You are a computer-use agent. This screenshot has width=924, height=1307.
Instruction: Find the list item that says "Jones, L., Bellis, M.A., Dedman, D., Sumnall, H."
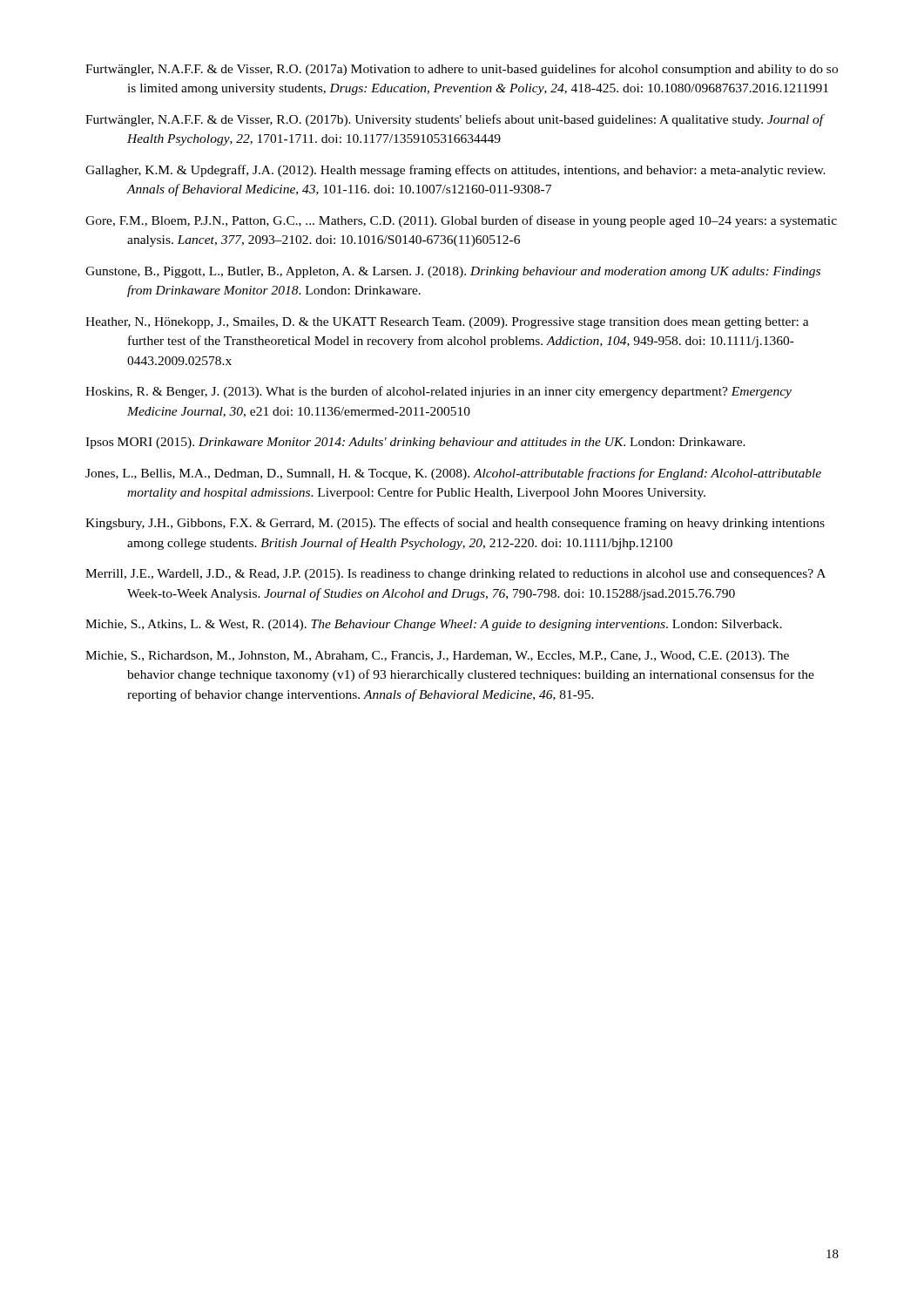(453, 482)
